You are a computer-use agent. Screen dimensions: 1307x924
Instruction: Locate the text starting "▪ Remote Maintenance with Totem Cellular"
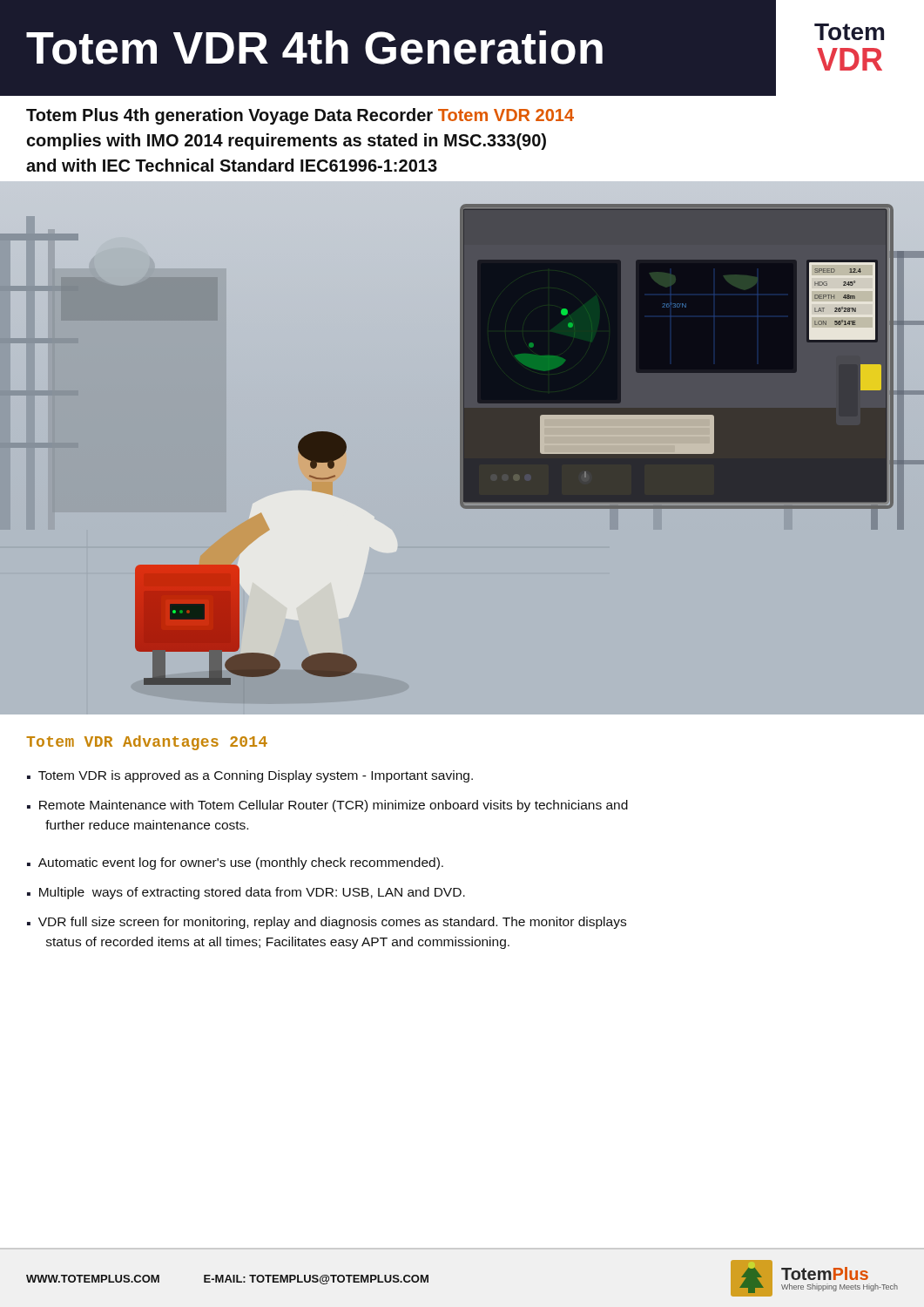coord(327,815)
